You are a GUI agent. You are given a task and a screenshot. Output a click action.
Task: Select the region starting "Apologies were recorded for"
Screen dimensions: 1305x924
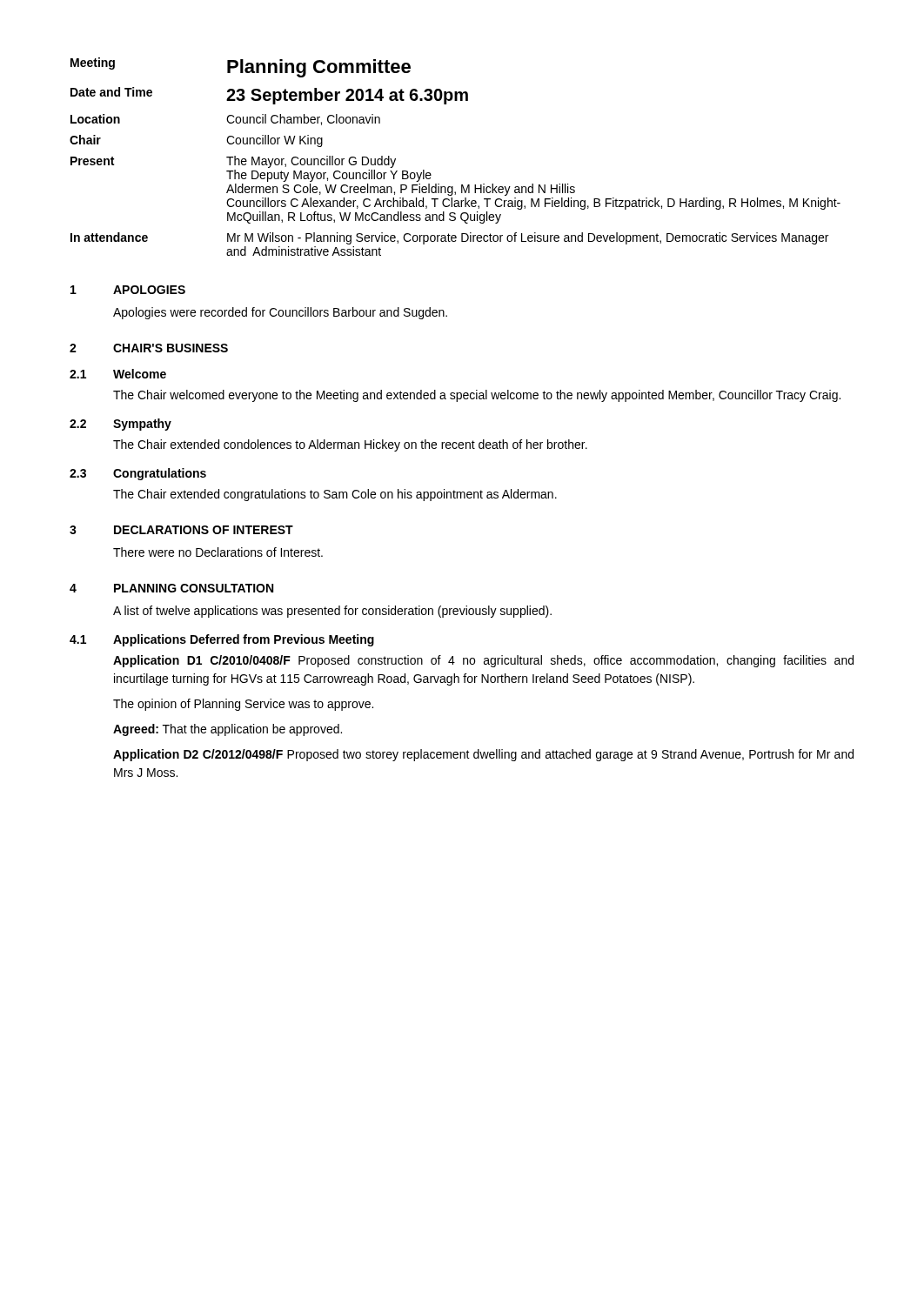click(x=281, y=312)
